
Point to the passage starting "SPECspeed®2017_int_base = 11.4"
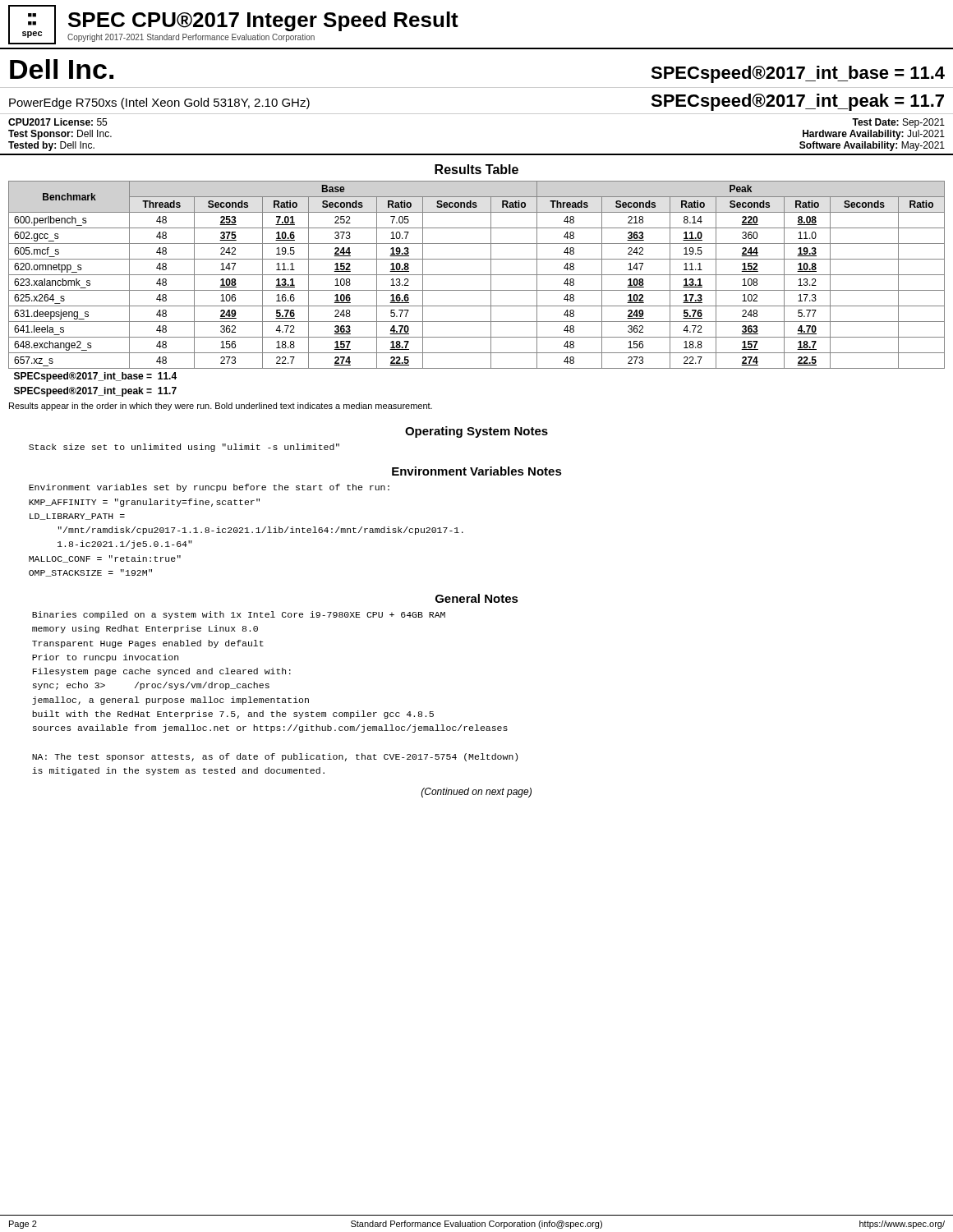tap(798, 73)
